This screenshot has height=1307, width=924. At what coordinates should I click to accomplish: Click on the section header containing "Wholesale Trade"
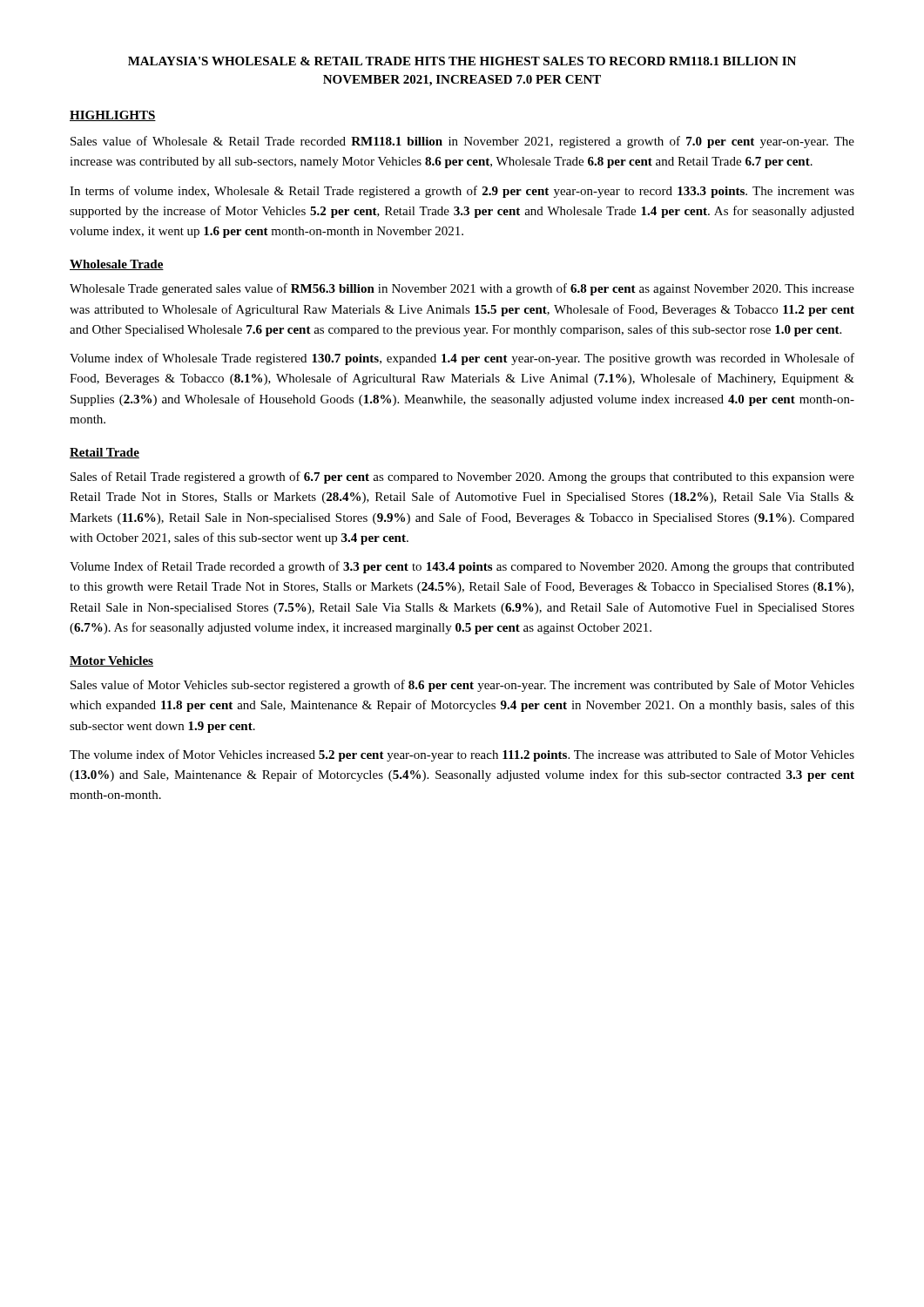116,264
